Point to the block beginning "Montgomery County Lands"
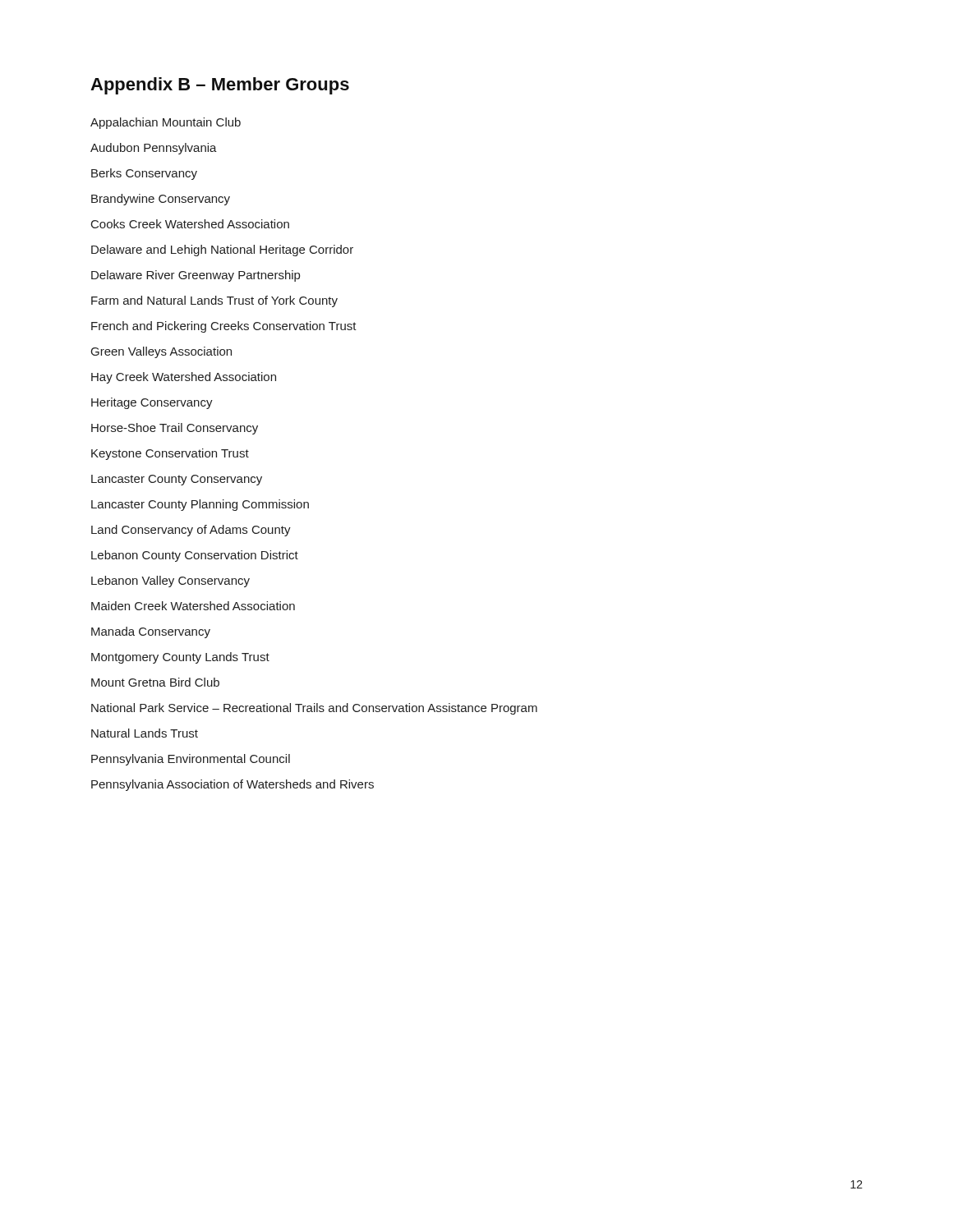Image resolution: width=953 pixels, height=1232 pixels. [x=180, y=657]
